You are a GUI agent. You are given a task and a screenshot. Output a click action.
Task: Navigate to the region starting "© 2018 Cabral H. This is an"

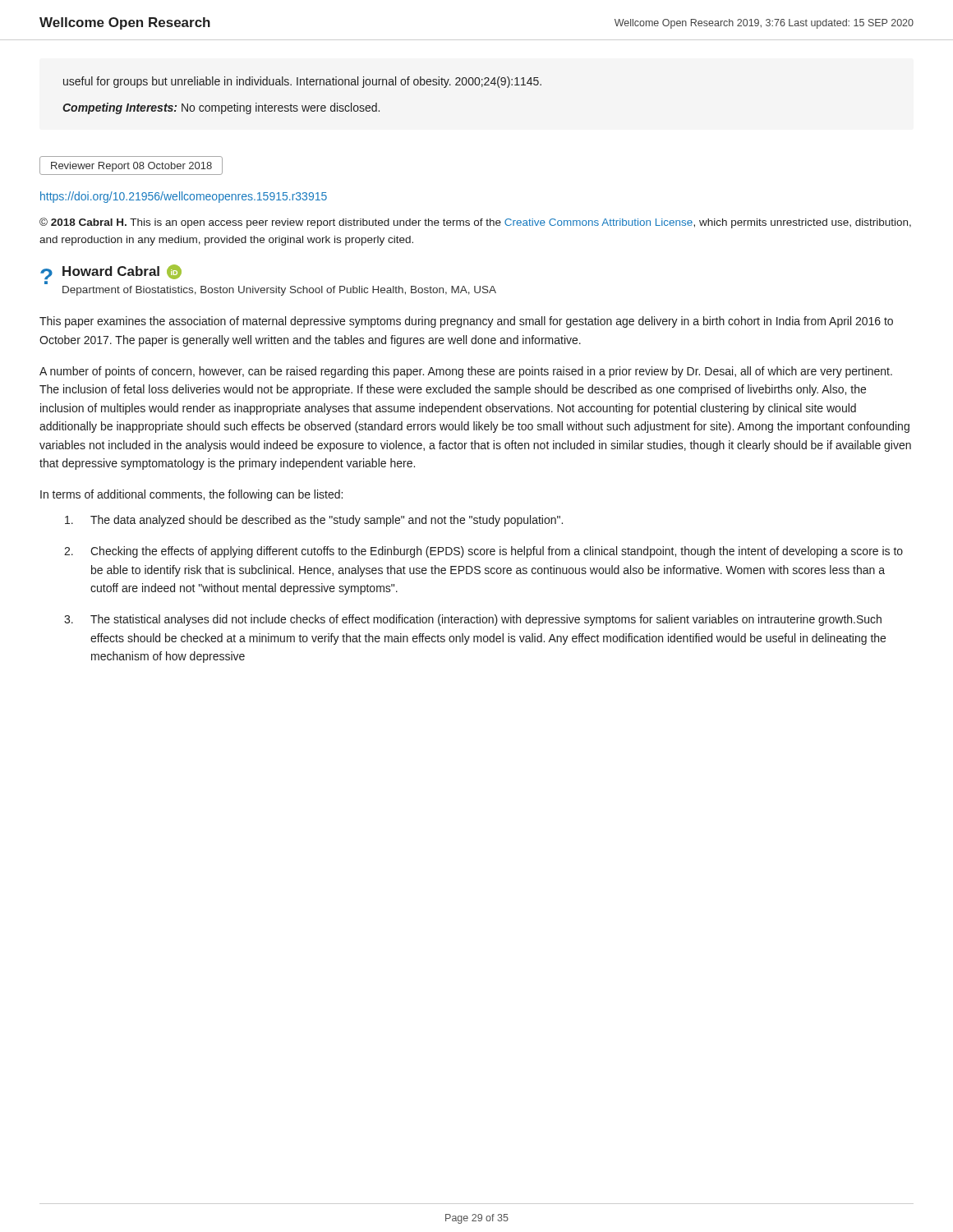click(476, 231)
